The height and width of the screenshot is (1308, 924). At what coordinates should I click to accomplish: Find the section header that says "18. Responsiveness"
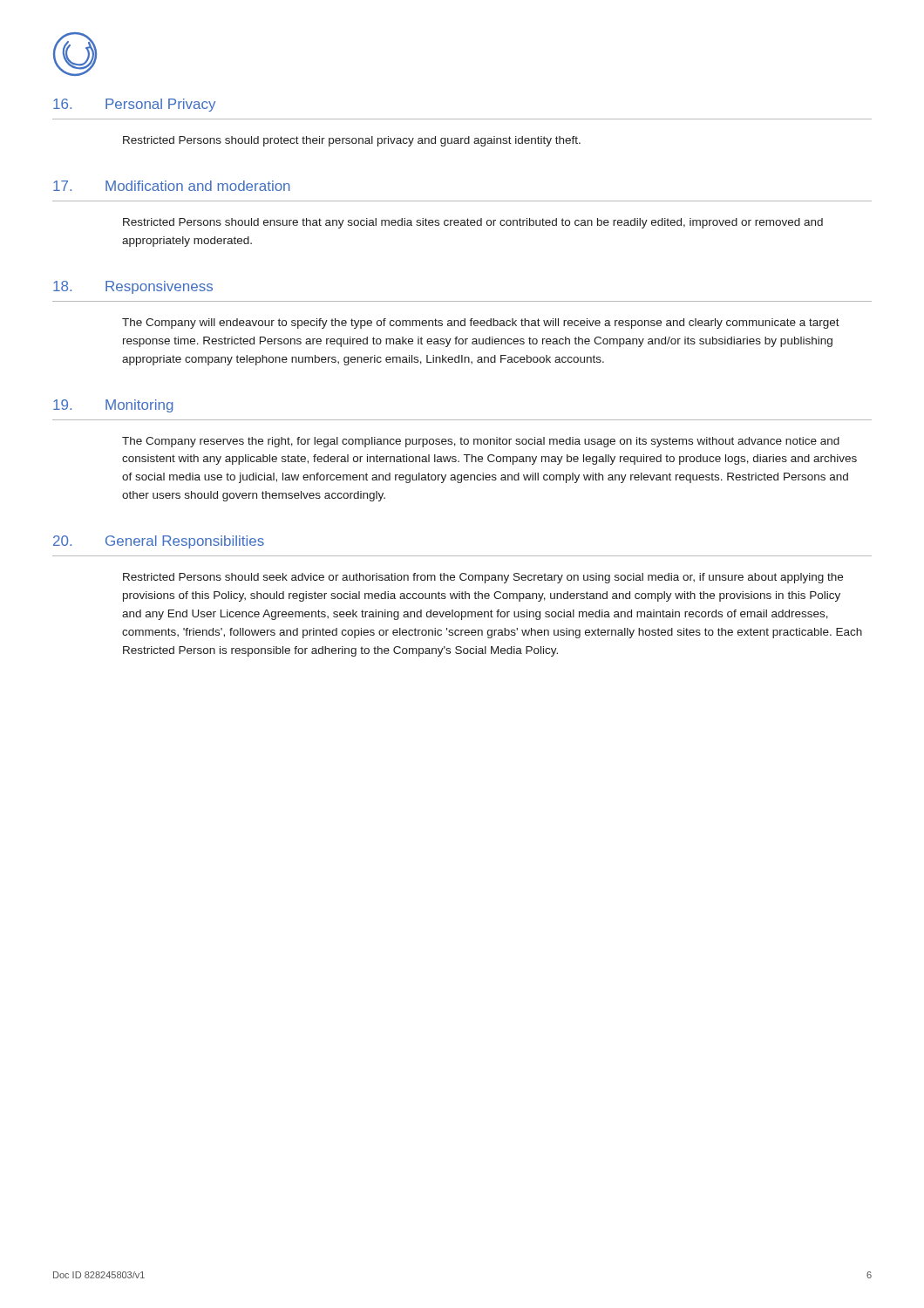(133, 287)
